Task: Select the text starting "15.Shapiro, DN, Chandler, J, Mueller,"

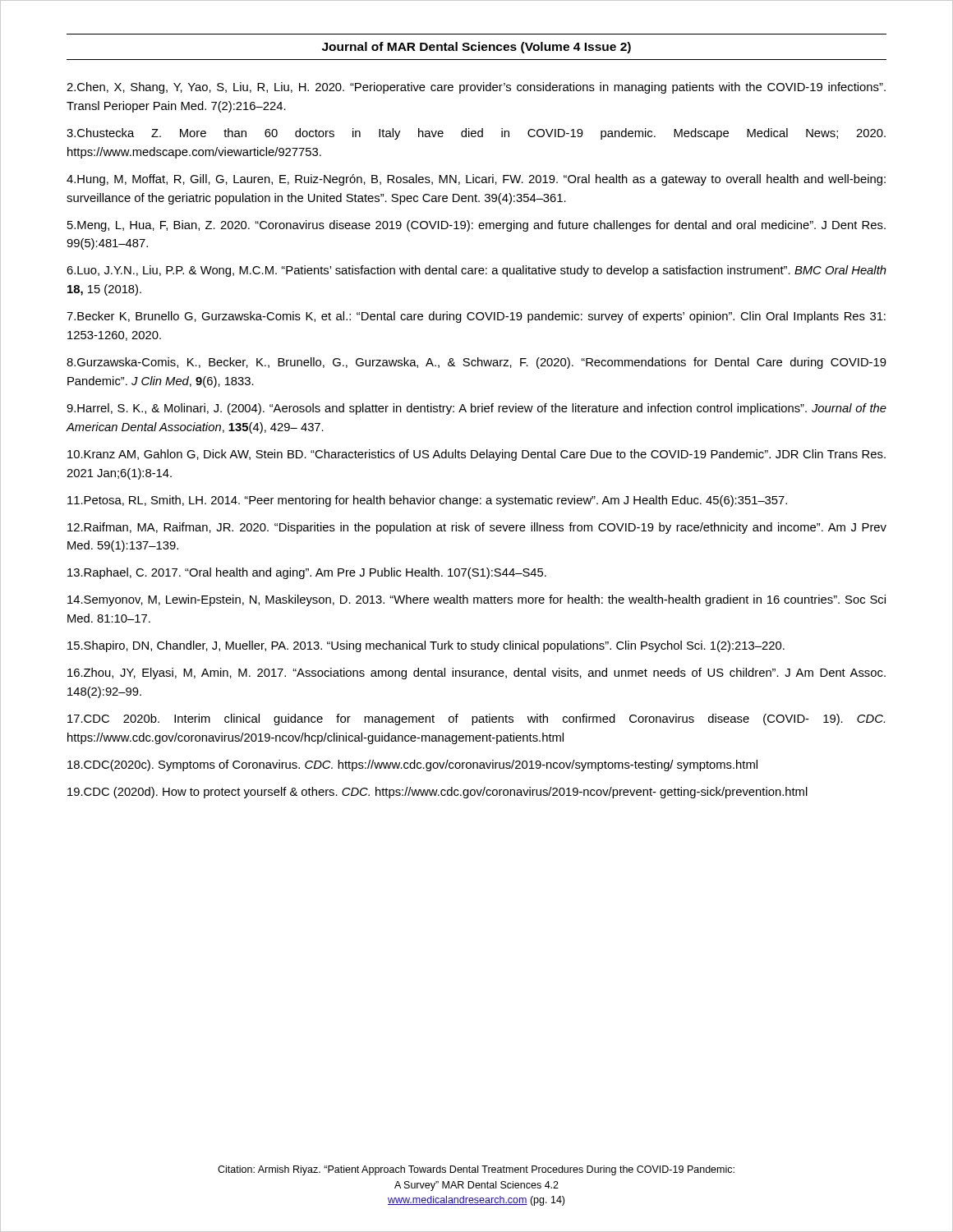Action: 426,646
